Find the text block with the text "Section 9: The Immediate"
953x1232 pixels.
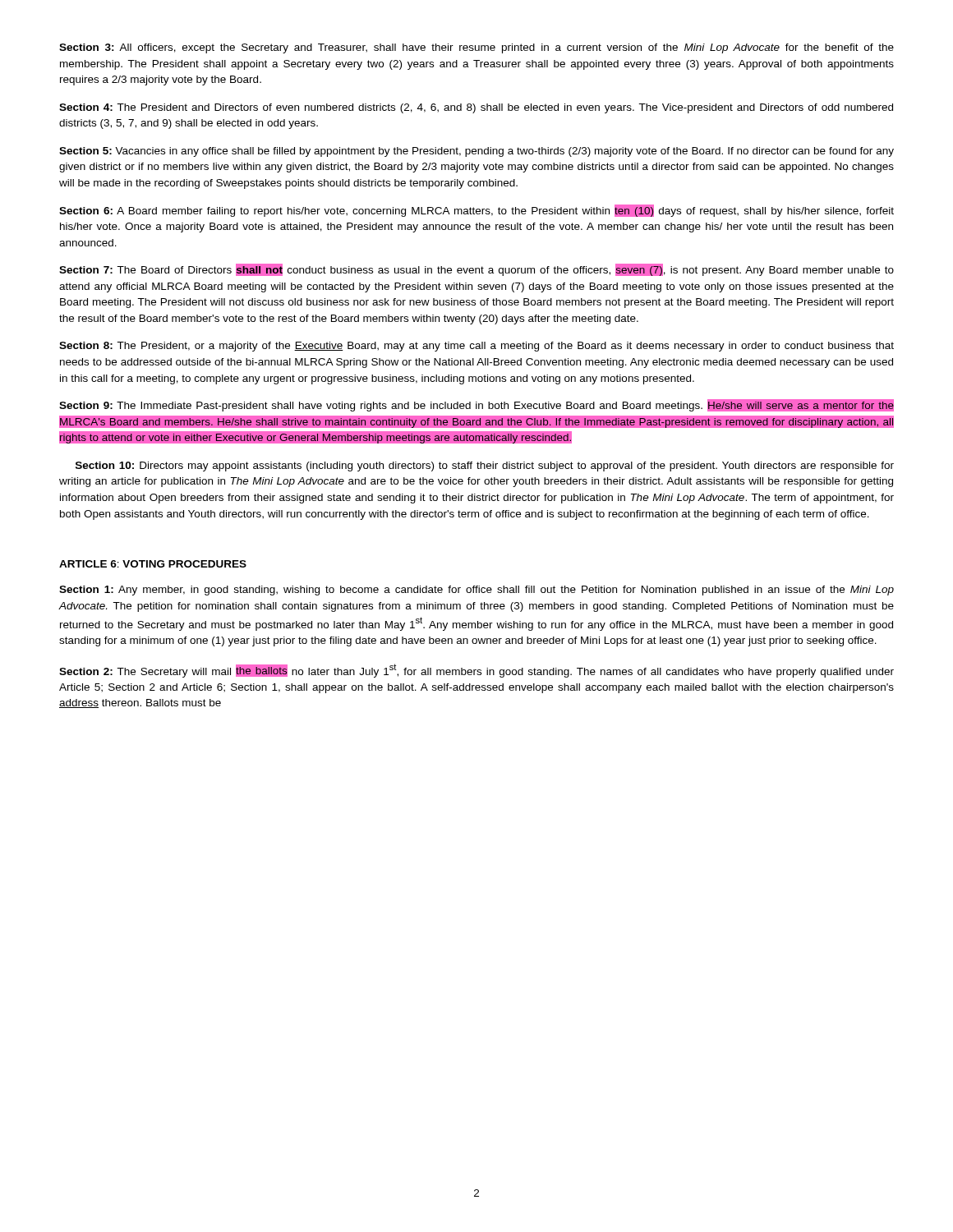tap(476, 422)
